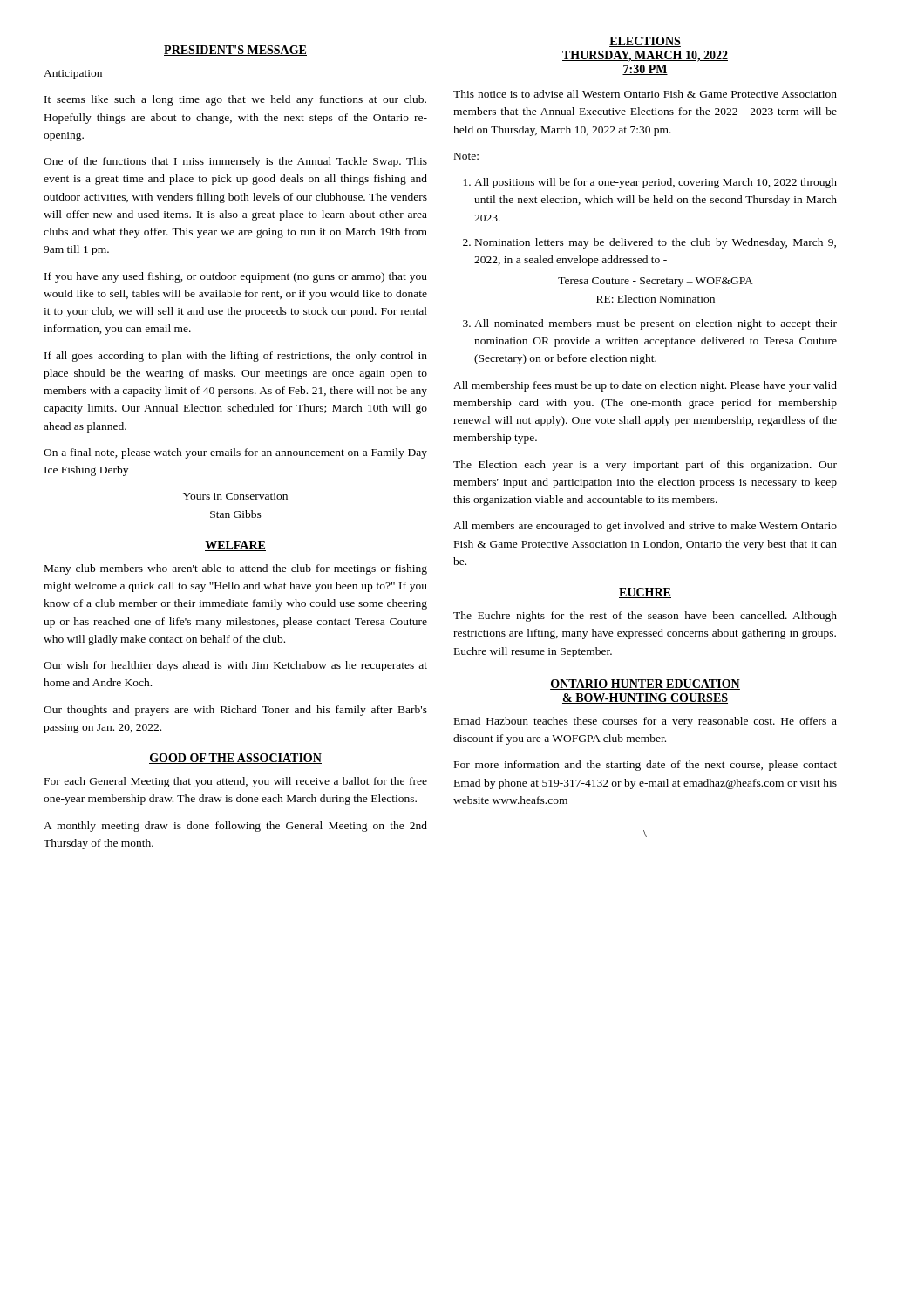Image resolution: width=924 pixels, height=1308 pixels.
Task: Select the section header with the text "PRESIDENT'S MESSAGE"
Action: (235, 50)
